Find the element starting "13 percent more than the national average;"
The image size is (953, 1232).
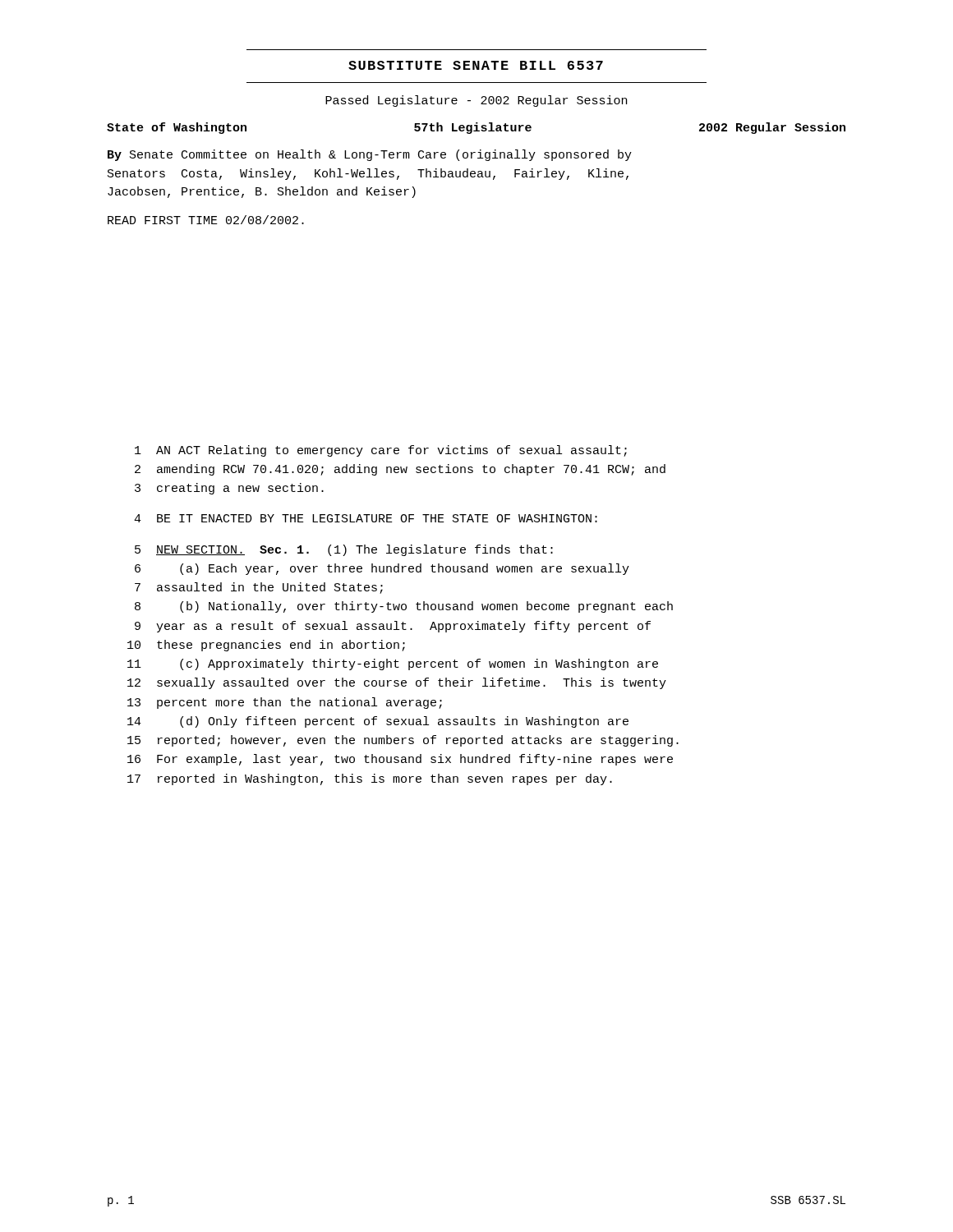pos(299,703)
